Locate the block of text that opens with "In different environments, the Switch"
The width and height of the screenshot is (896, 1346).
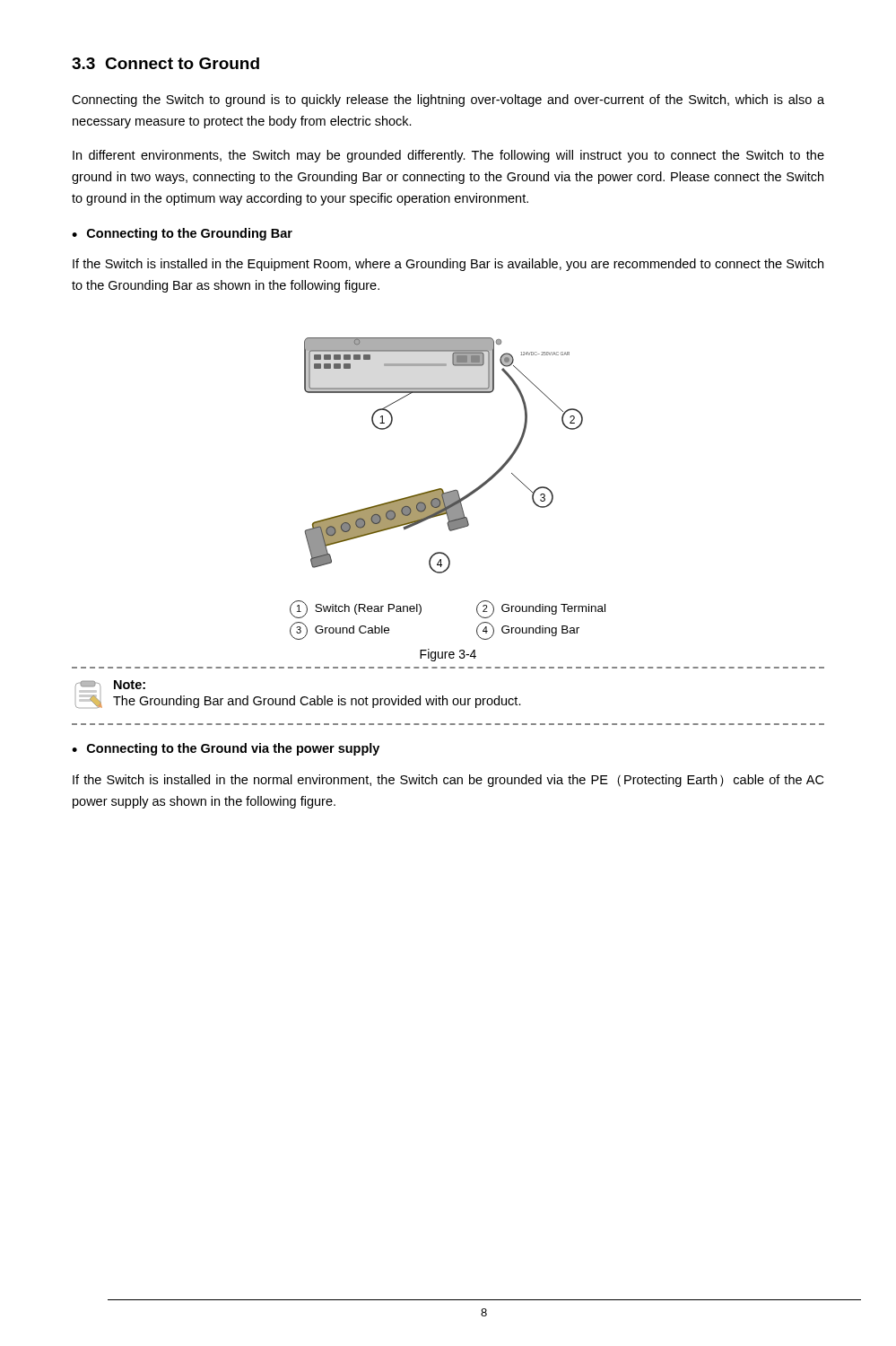[x=448, y=177]
